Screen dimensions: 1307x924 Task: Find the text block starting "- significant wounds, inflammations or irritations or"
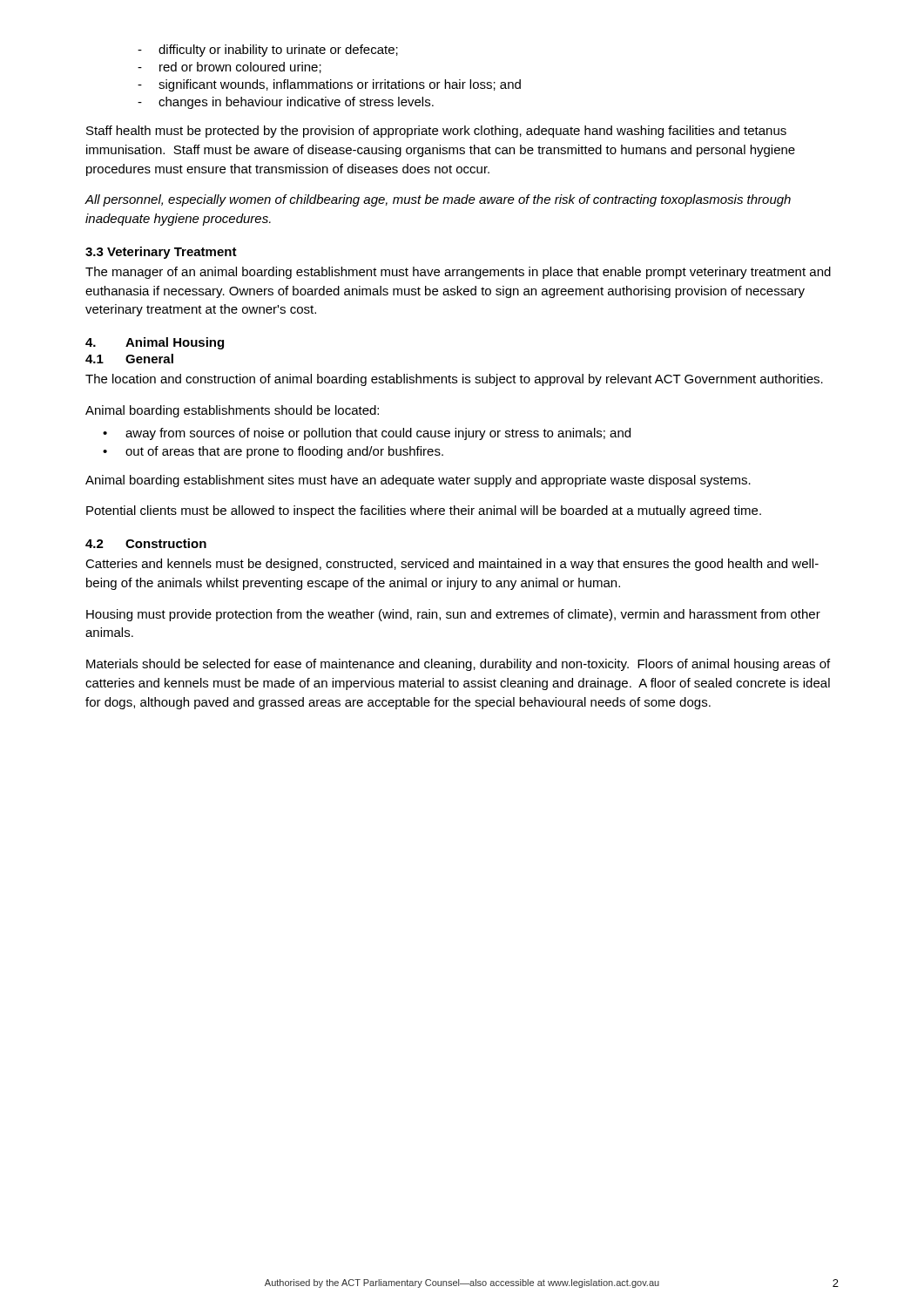click(330, 84)
